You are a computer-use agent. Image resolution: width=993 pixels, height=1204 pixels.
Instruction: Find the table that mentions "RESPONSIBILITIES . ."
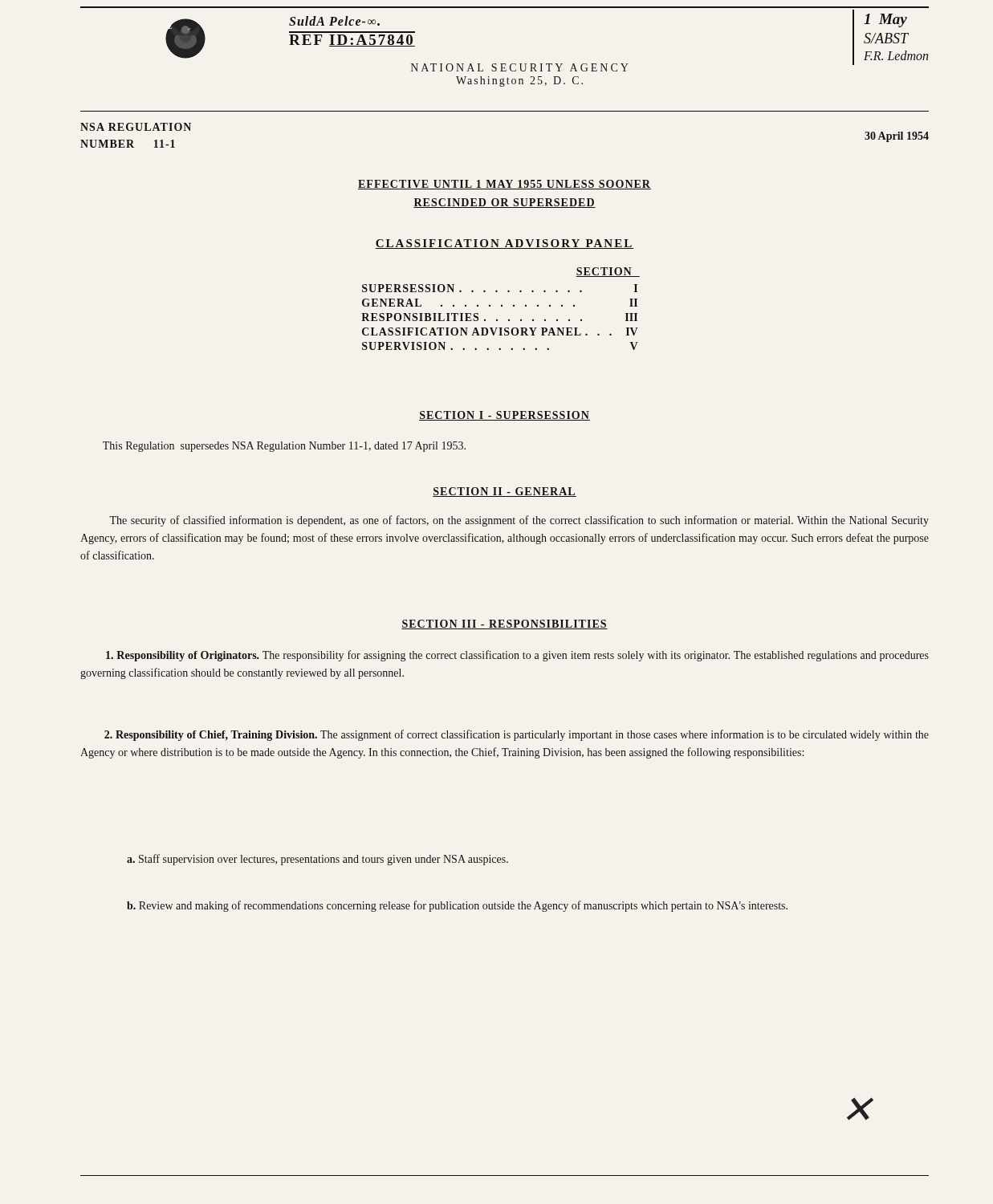tap(504, 309)
